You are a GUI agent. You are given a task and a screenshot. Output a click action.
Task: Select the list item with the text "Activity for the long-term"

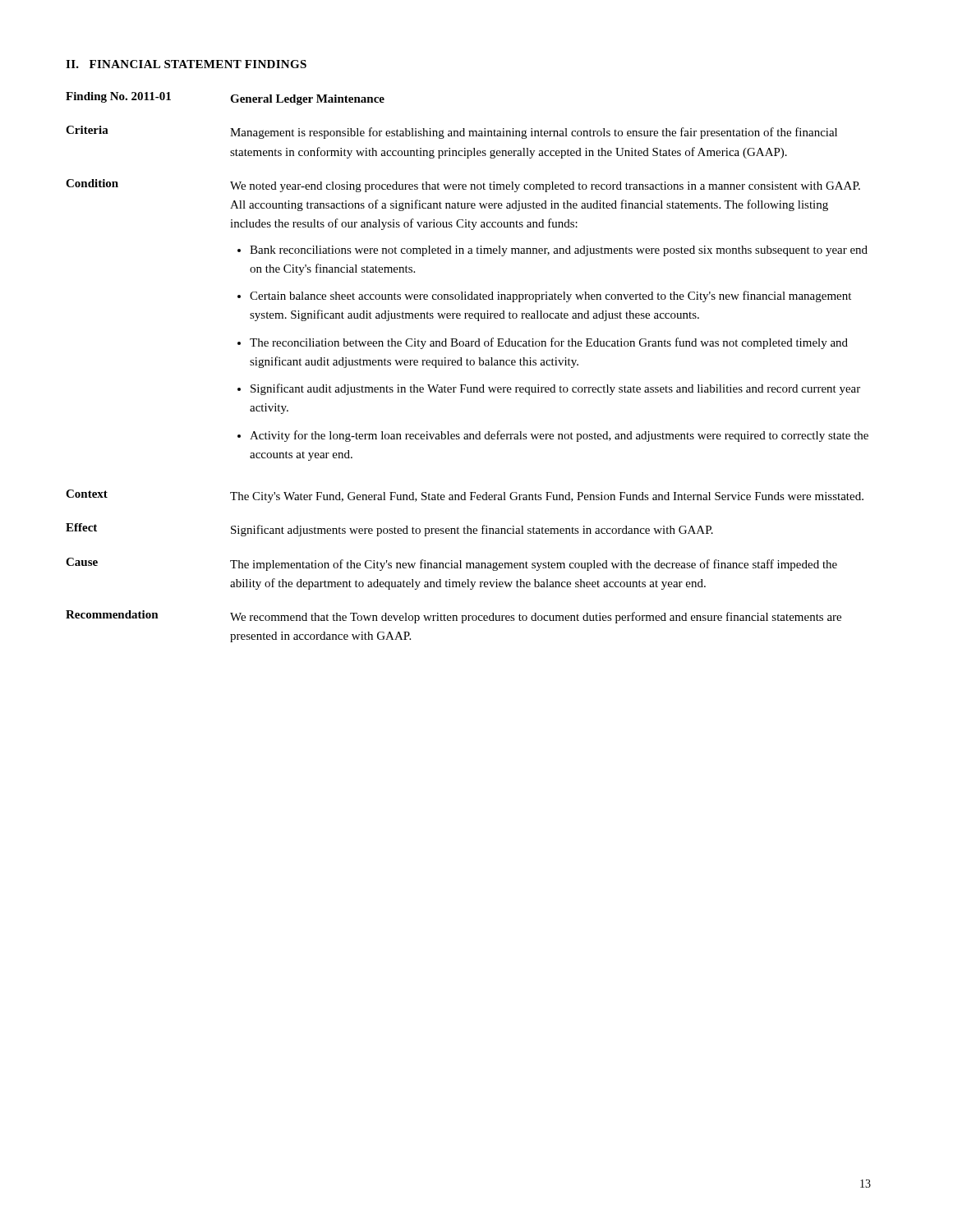[x=559, y=444]
